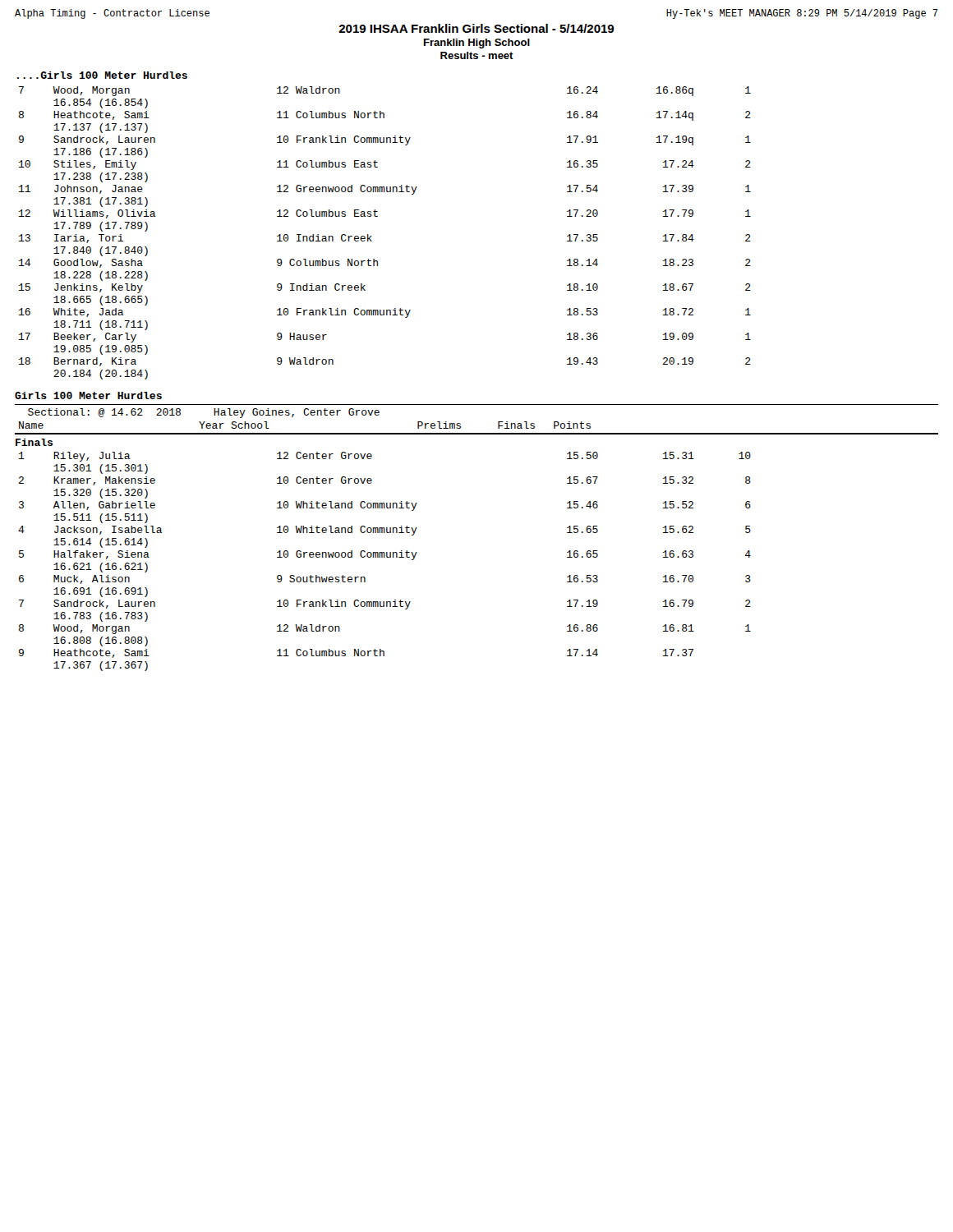Locate the region starting "Franklin High School"
Viewport: 953px width, 1232px height.
[476, 42]
